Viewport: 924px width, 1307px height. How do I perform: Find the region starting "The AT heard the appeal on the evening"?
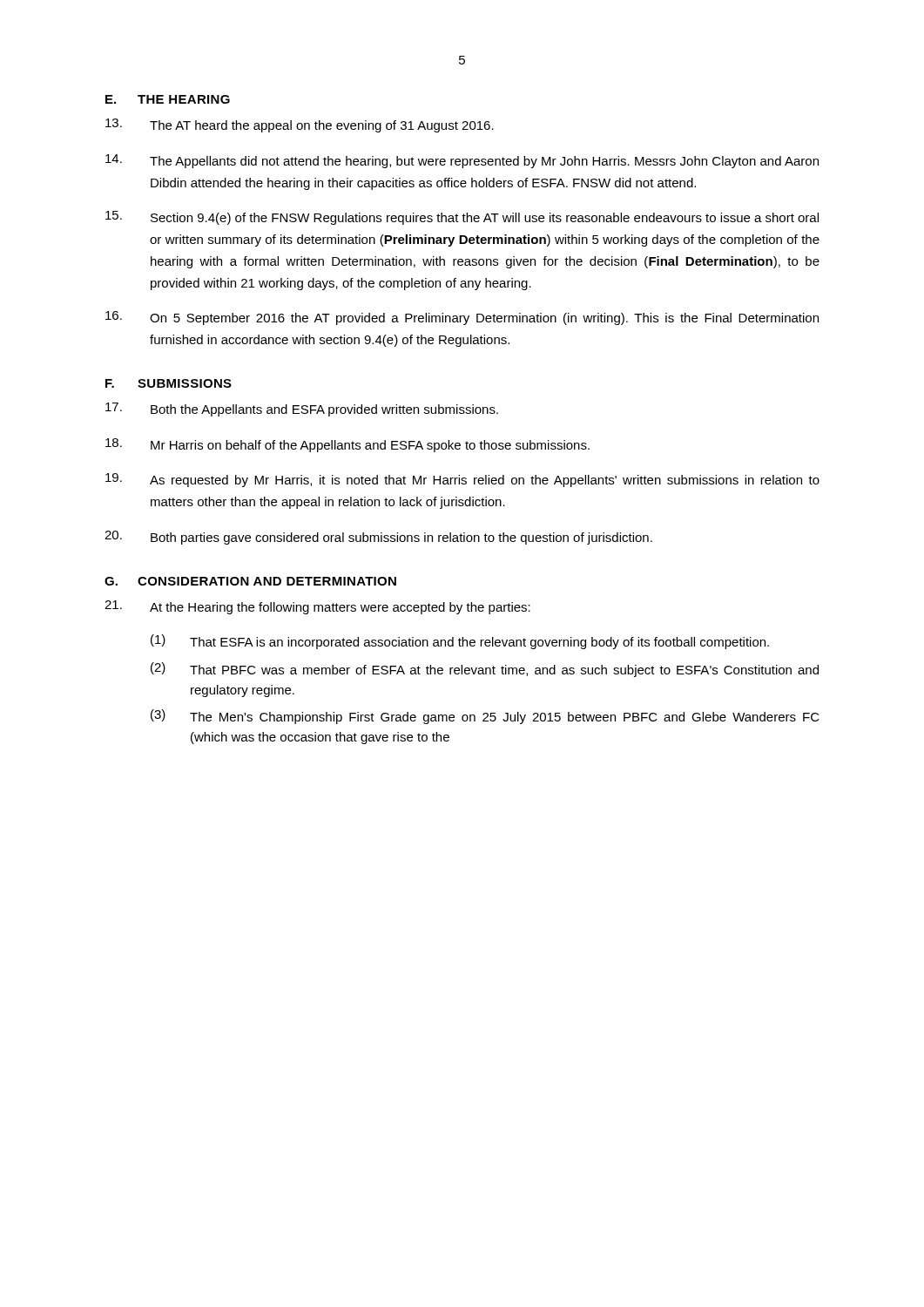[462, 126]
